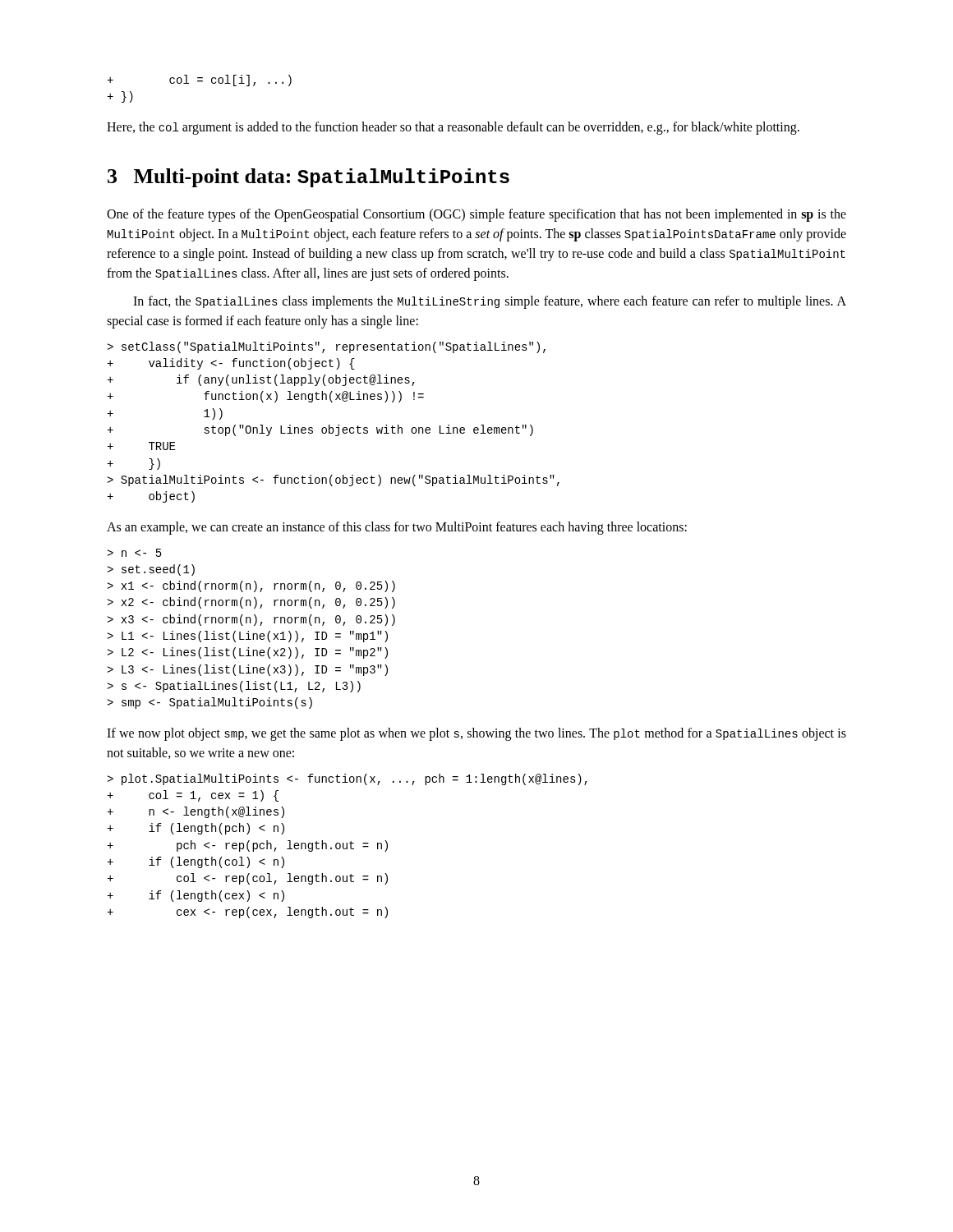Click on the text block starting "> setClass("SpatialMultiPoints", representation("SpatialLines"), +"
This screenshot has height=1232, width=953.
coord(476,422)
